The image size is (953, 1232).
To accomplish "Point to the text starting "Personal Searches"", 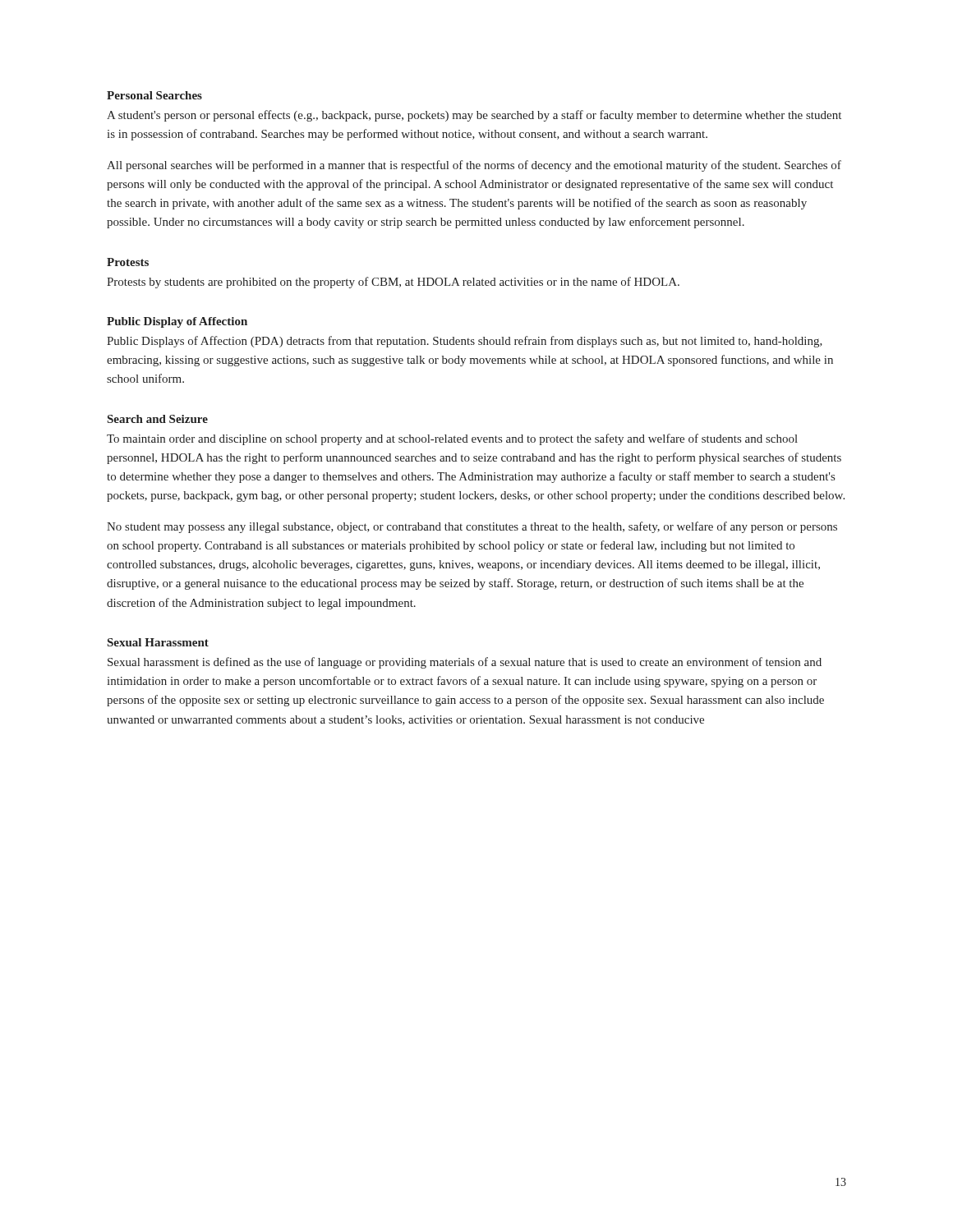I will click(x=154, y=95).
